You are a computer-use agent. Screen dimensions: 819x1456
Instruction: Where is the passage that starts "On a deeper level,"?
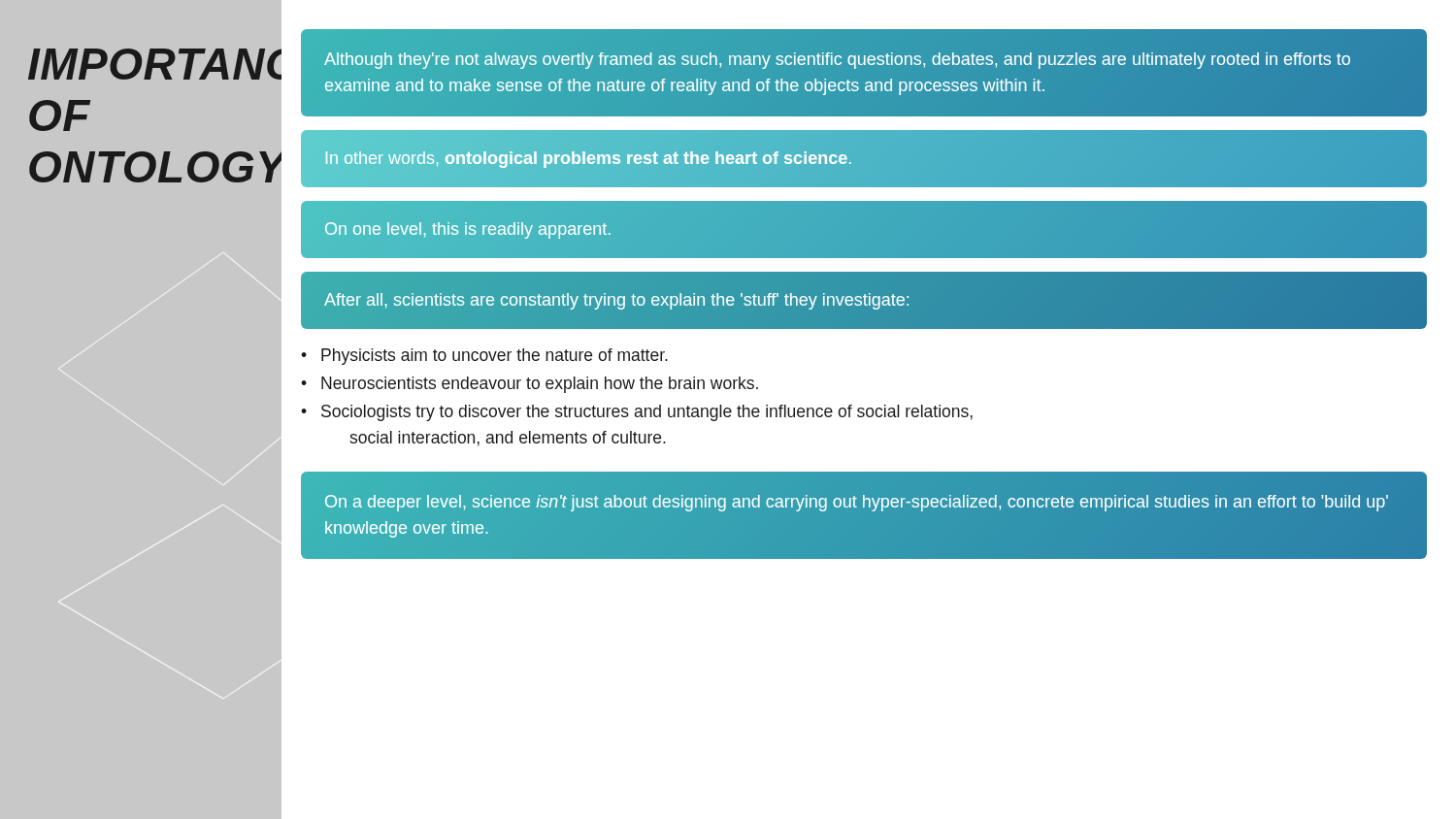tap(856, 514)
